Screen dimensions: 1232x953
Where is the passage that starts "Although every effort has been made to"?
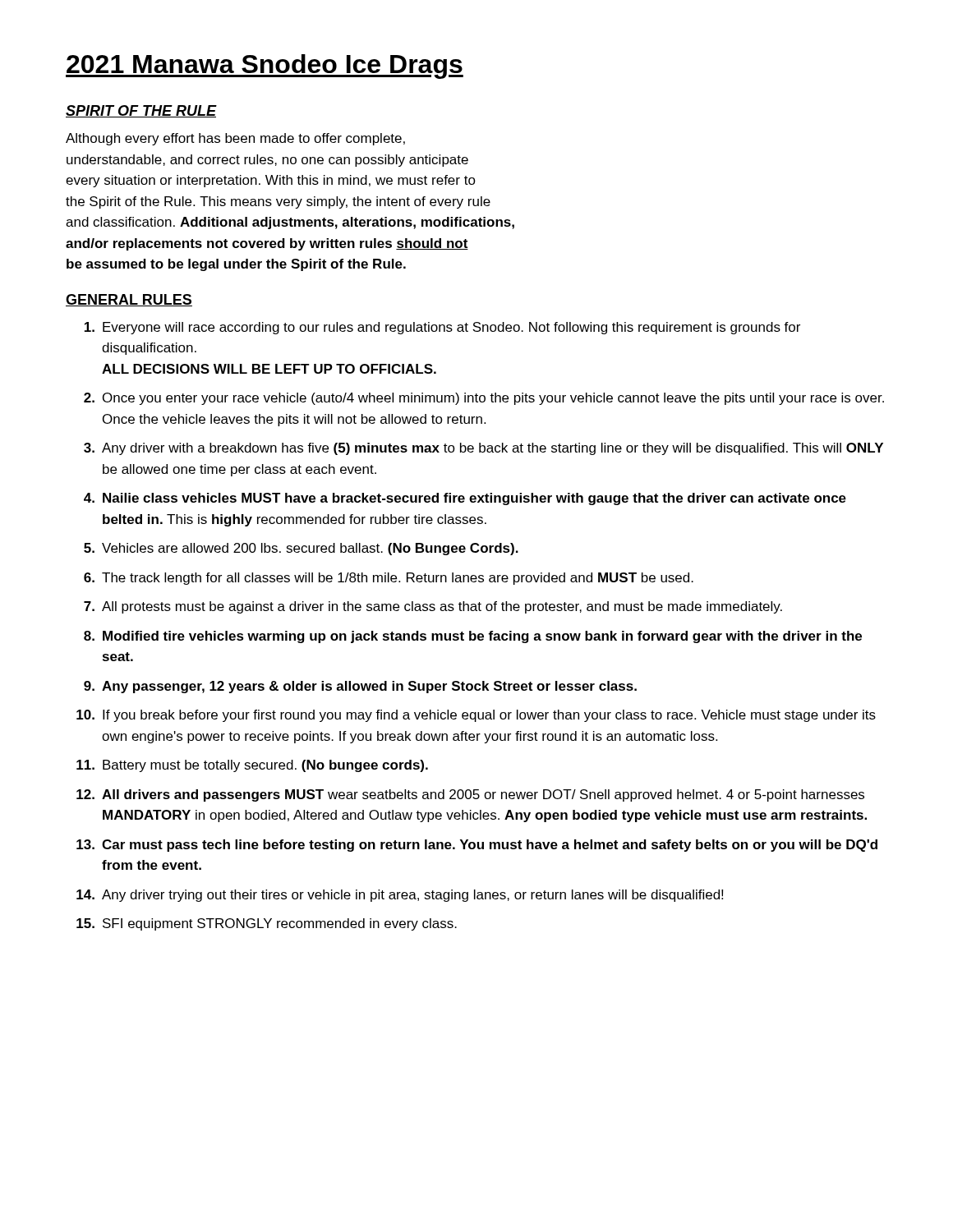(290, 201)
